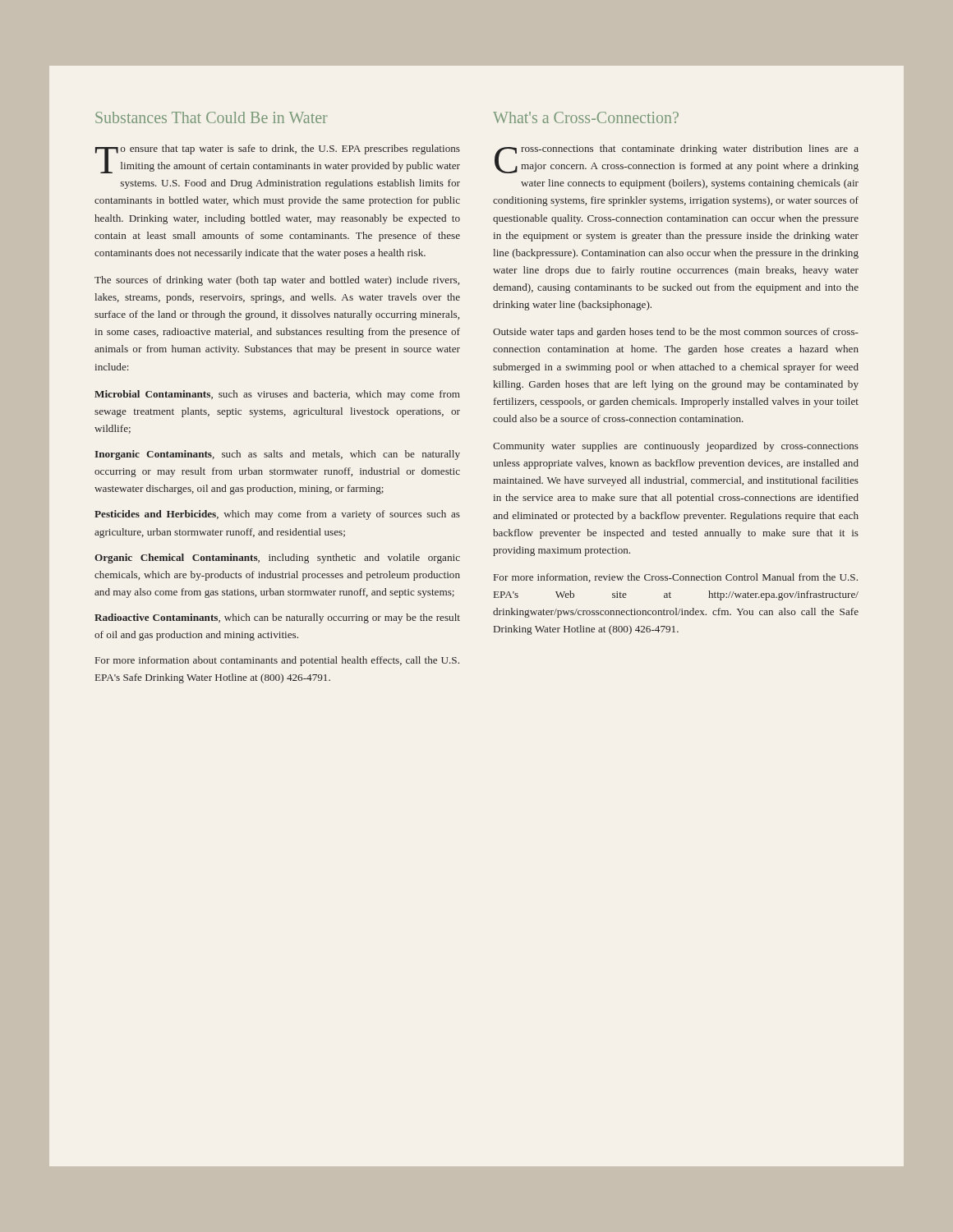Point to the passage starting "For more information about contaminants and"
The width and height of the screenshot is (953, 1232).
[277, 669]
